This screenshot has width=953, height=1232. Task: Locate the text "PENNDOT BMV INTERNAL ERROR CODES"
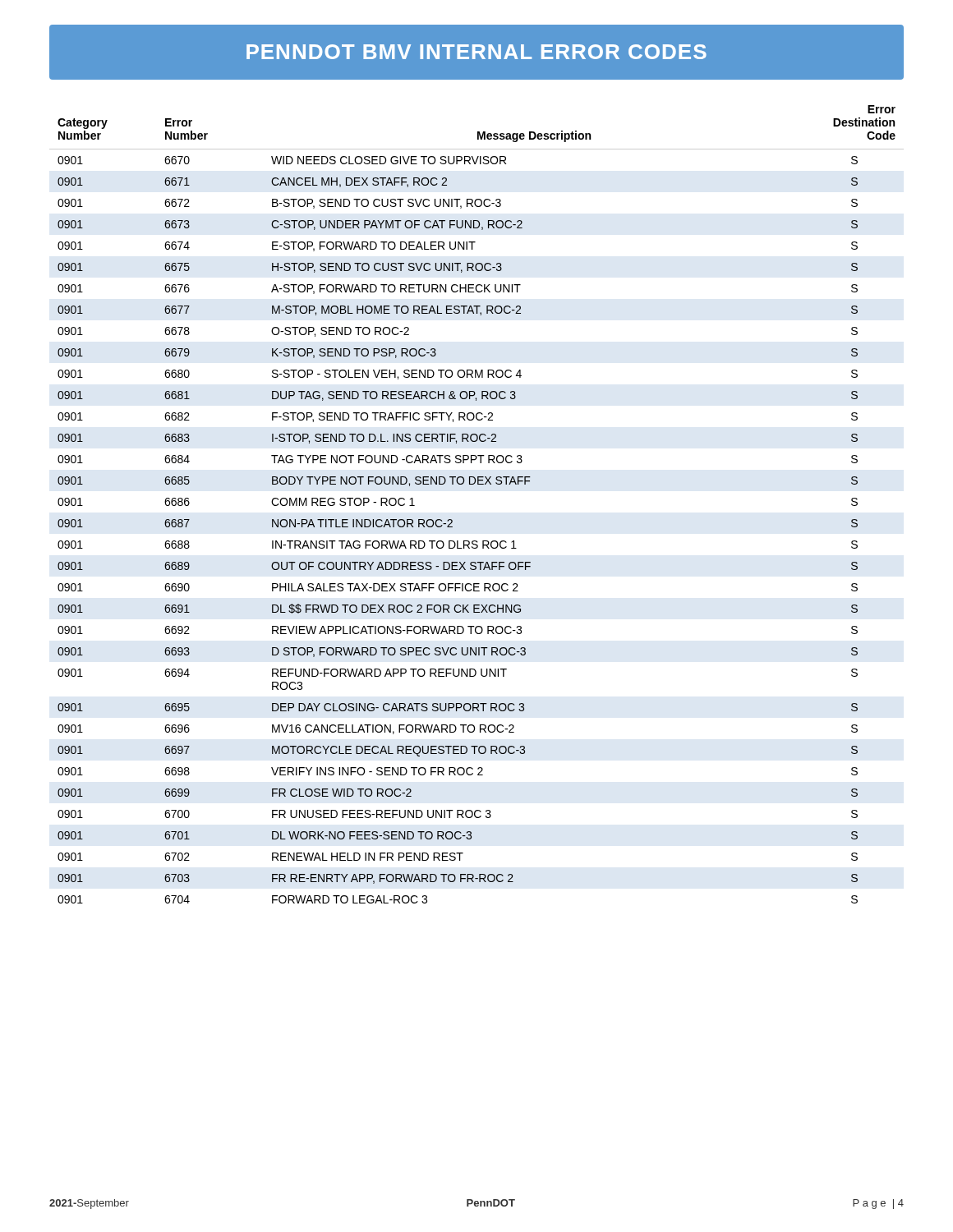[x=476, y=52]
